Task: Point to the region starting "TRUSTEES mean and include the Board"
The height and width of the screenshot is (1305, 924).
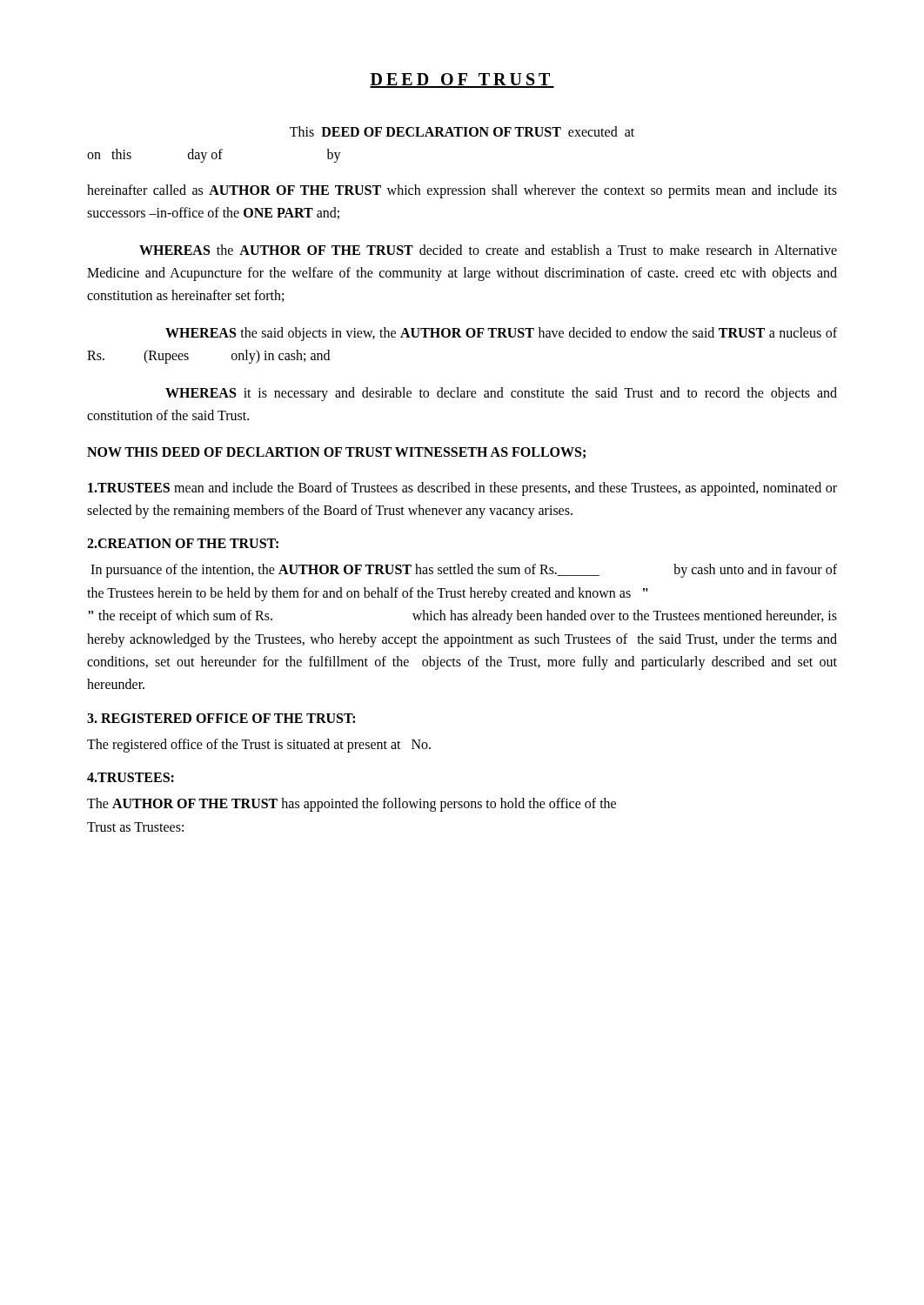Action: [x=462, y=499]
